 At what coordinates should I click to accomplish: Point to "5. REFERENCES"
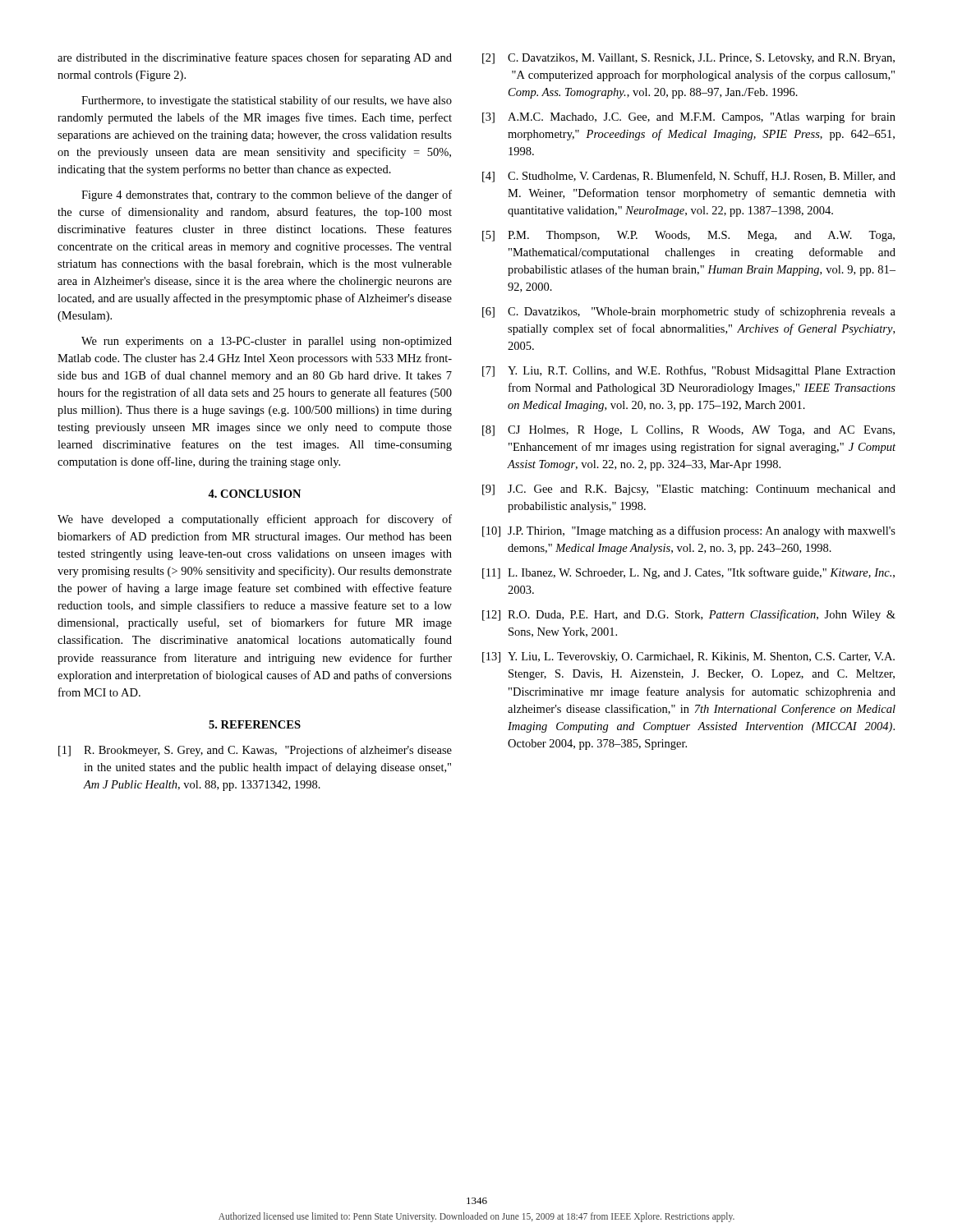point(255,724)
